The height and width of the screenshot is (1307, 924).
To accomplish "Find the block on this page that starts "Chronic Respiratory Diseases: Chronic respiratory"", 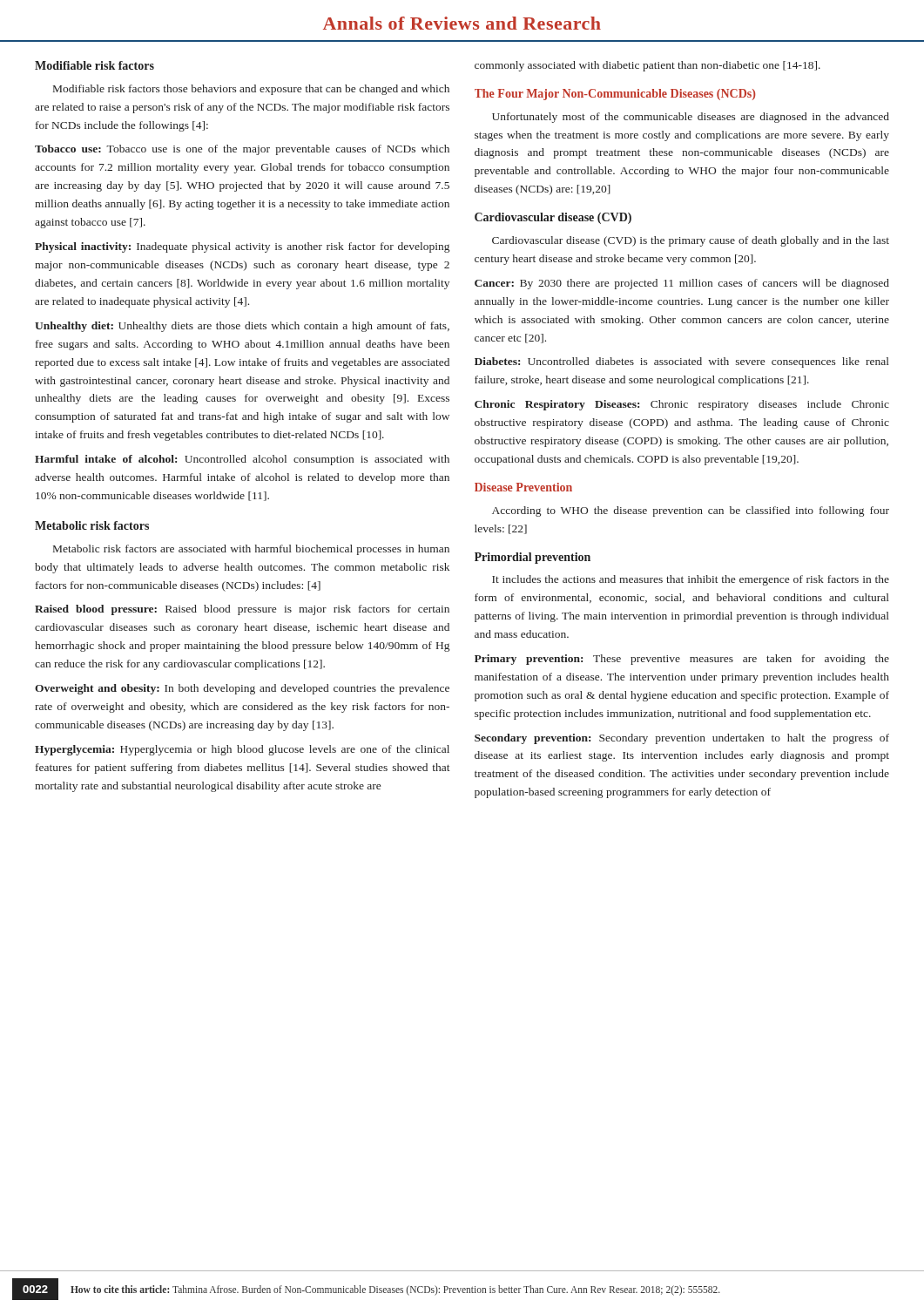I will point(682,432).
